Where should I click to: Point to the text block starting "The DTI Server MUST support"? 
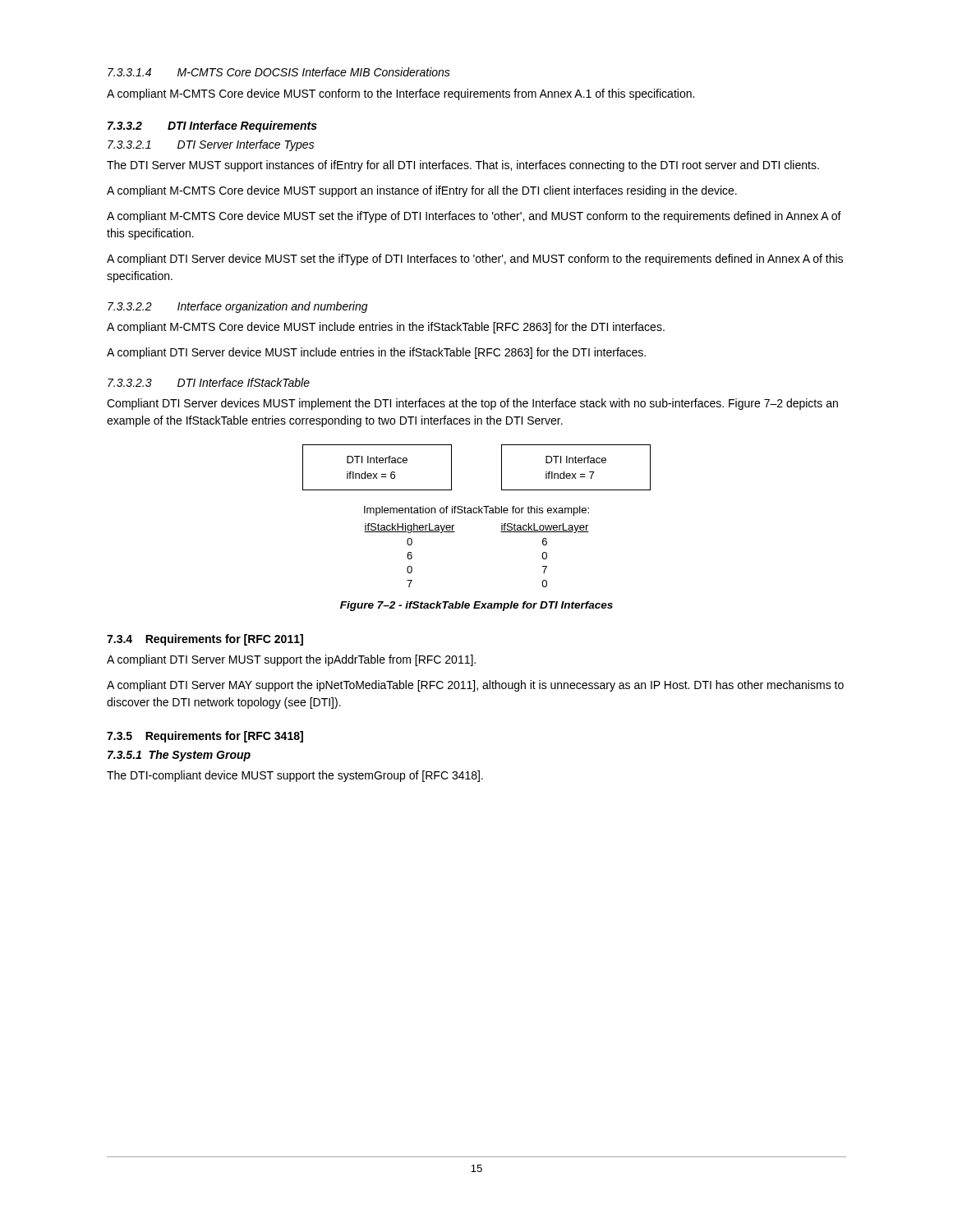463,165
